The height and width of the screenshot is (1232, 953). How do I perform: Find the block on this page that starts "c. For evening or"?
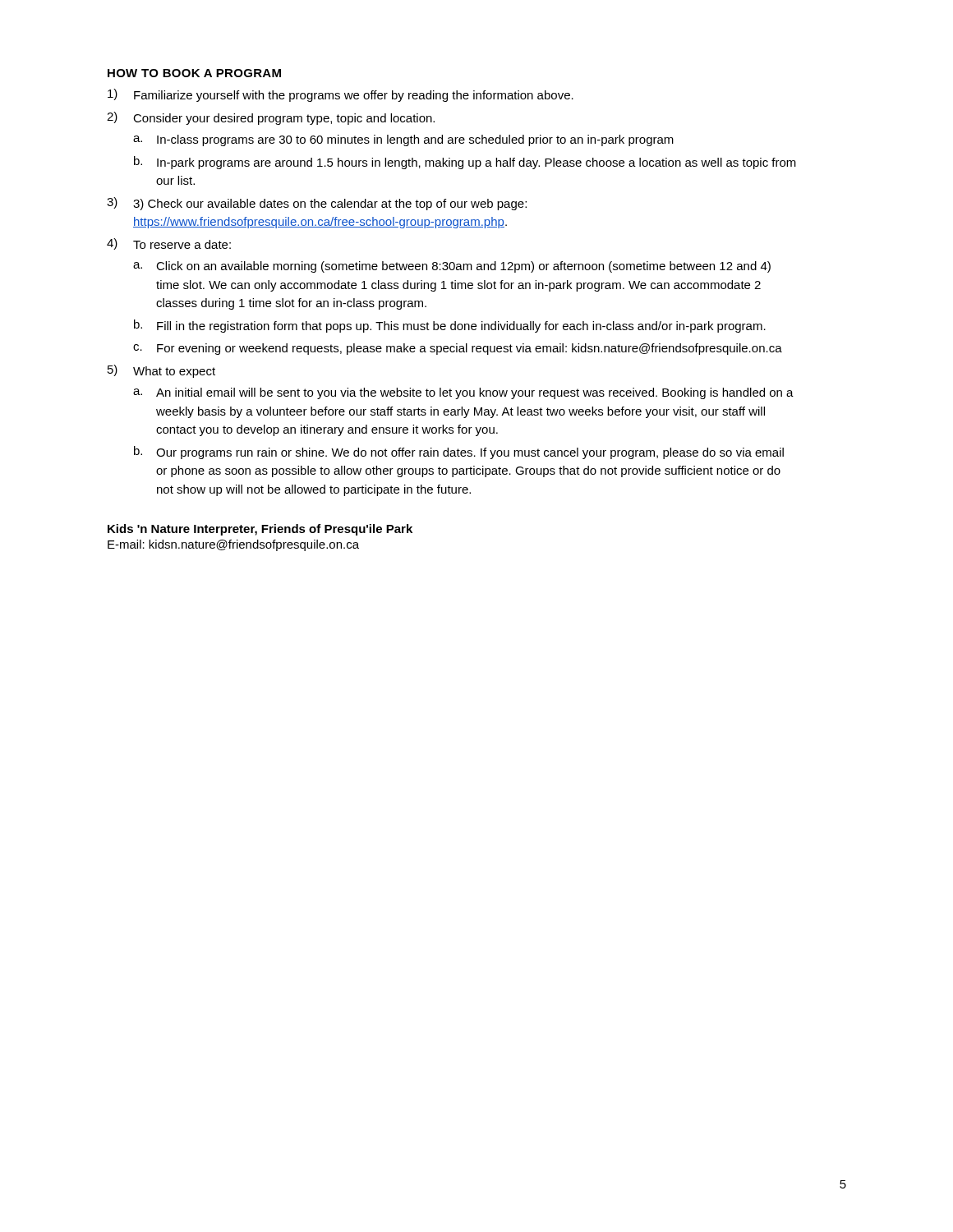coord(465,348)
